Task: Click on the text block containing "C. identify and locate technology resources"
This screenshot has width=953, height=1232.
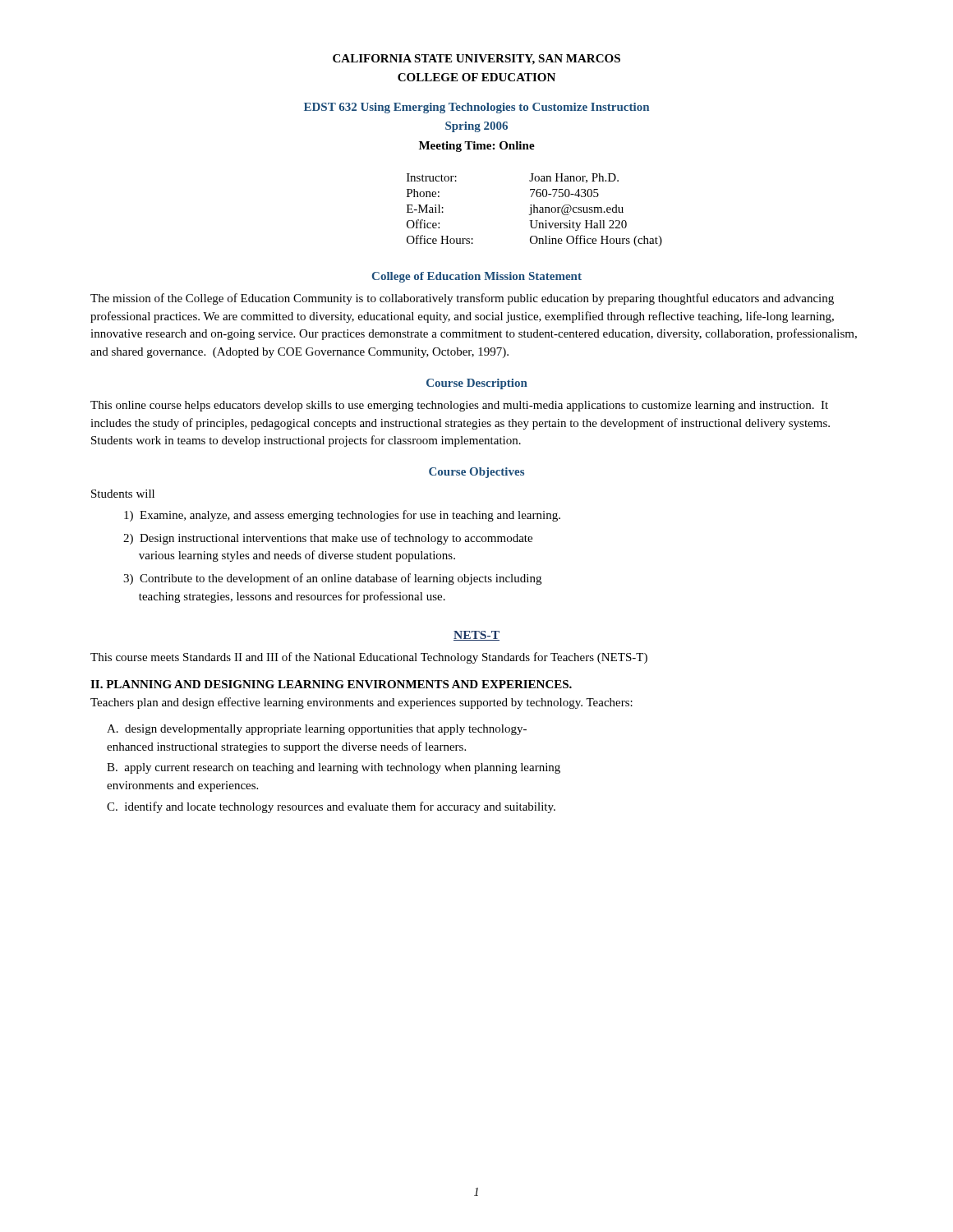Action: (331, 806)
